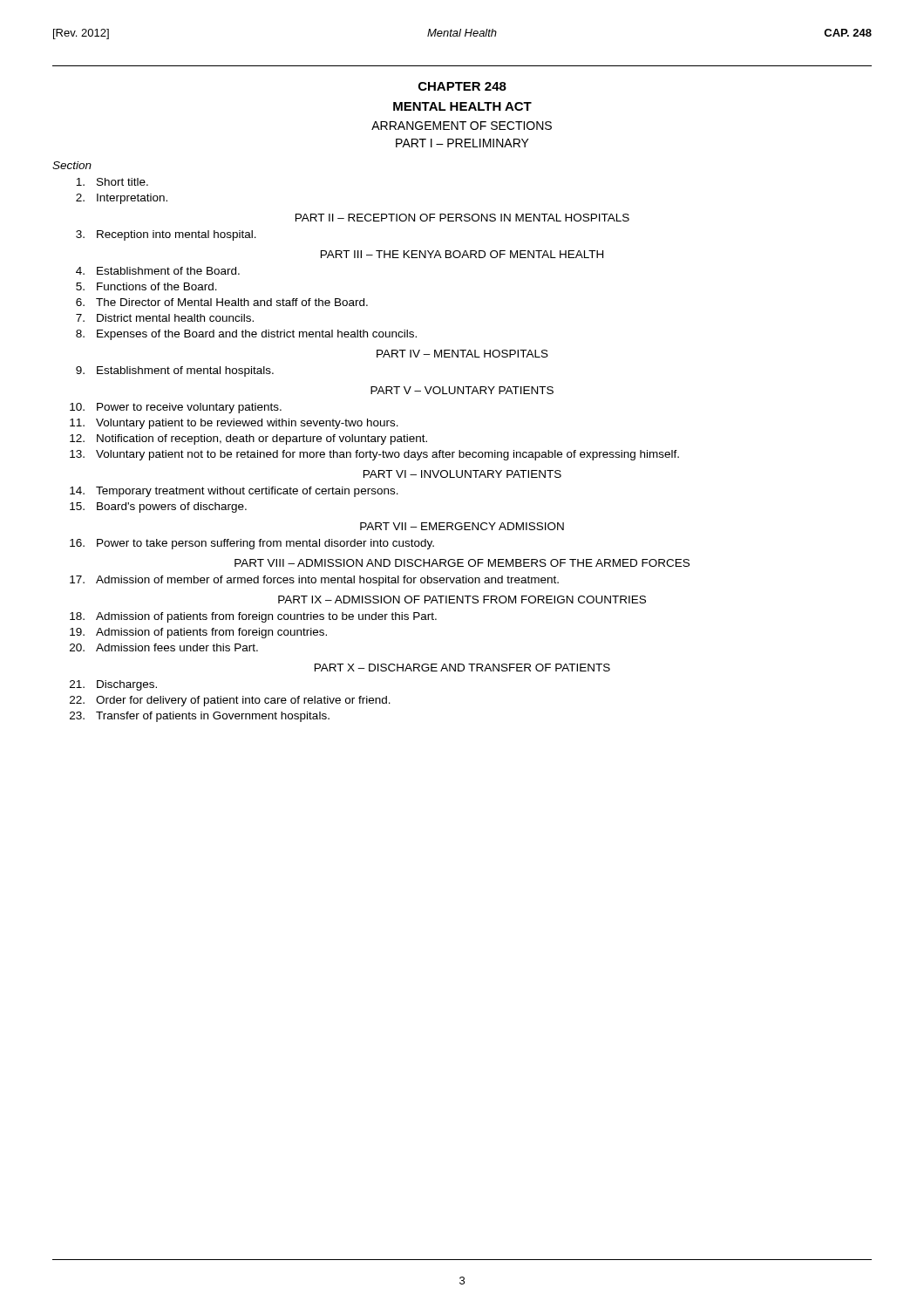
Task: Click where it says "15. Board's powers of discharge."
Action: (x=158, y=508)
